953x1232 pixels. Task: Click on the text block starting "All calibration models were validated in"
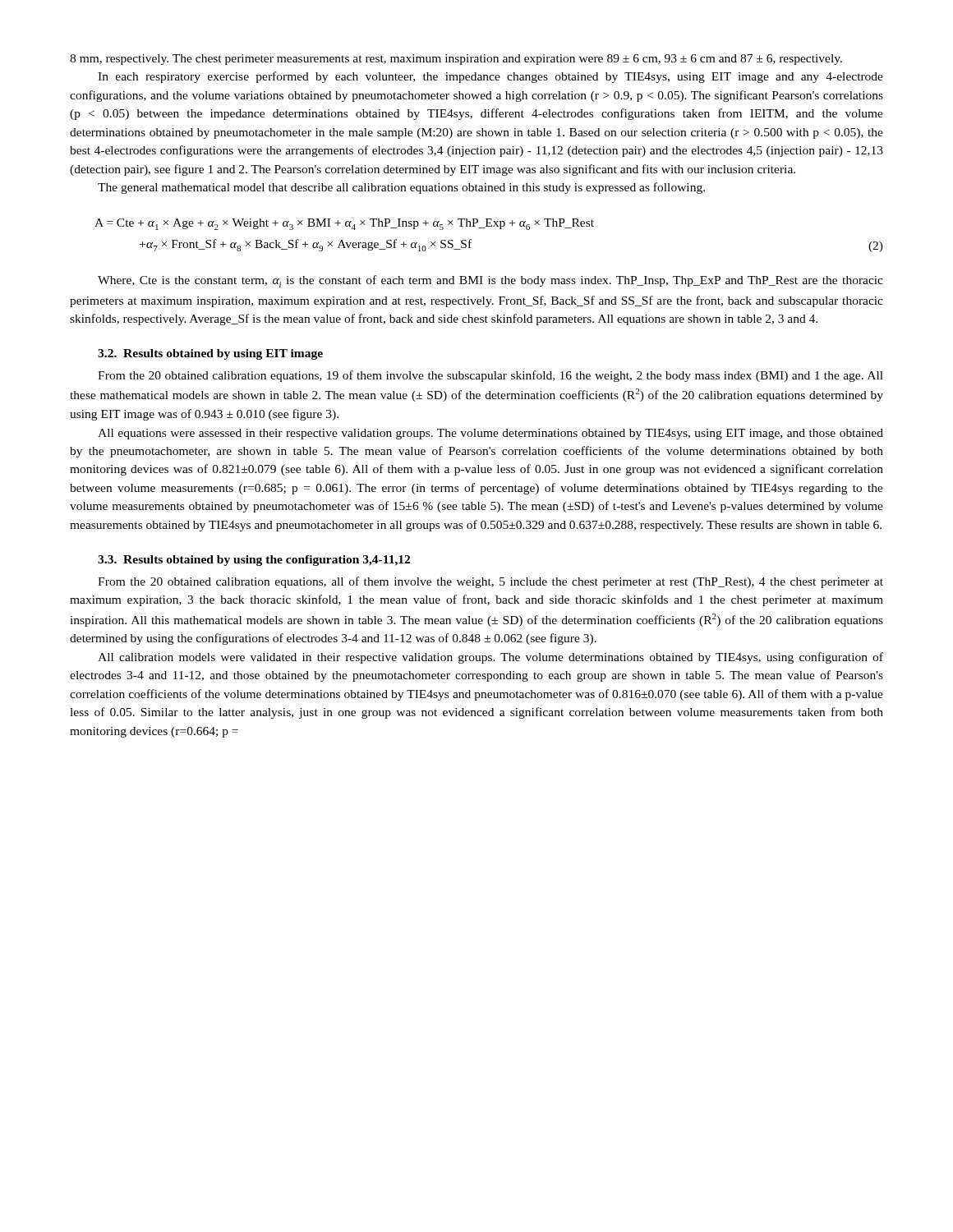coord(476,693)
